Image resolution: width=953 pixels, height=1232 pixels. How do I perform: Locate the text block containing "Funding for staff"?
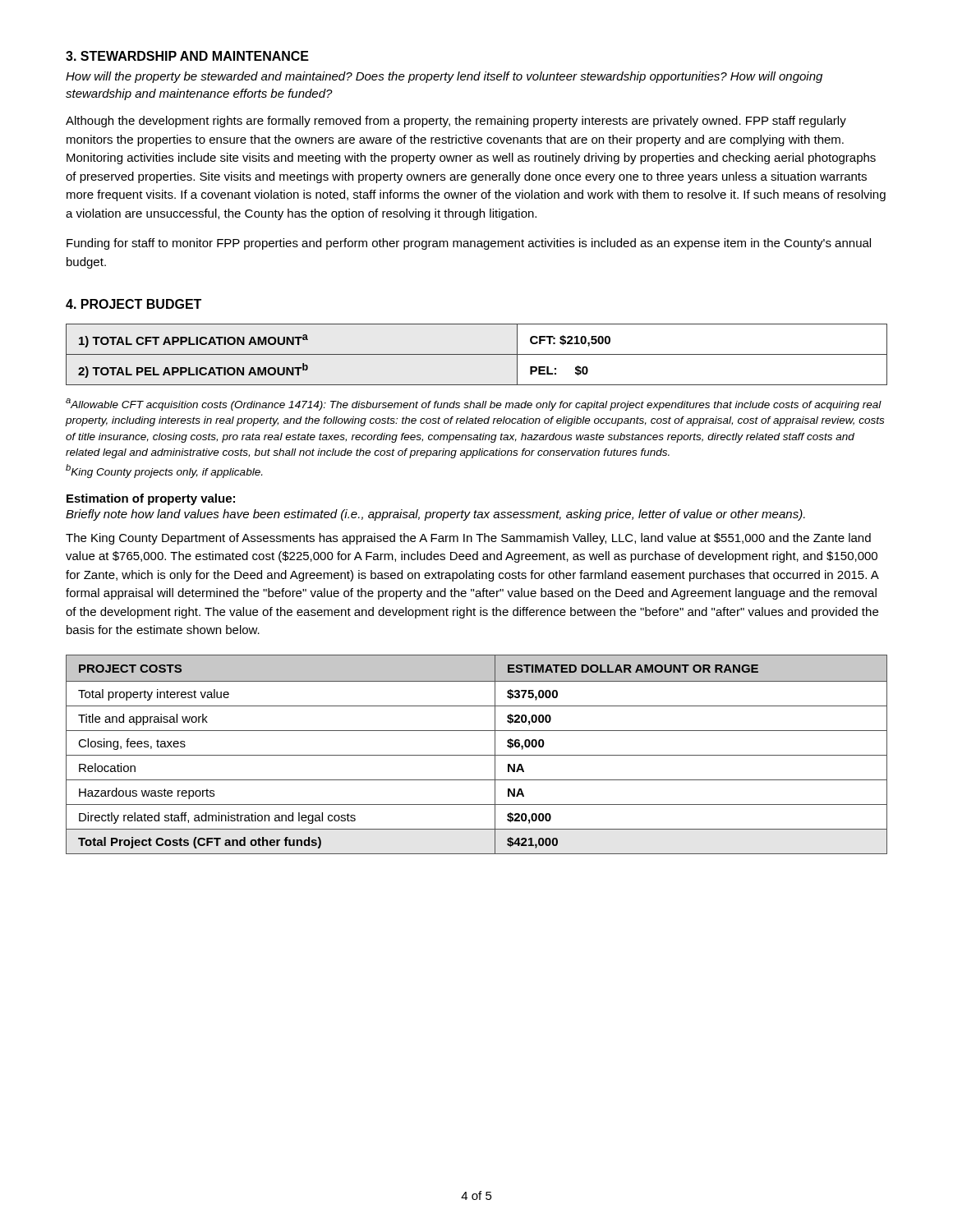(469, 252)
